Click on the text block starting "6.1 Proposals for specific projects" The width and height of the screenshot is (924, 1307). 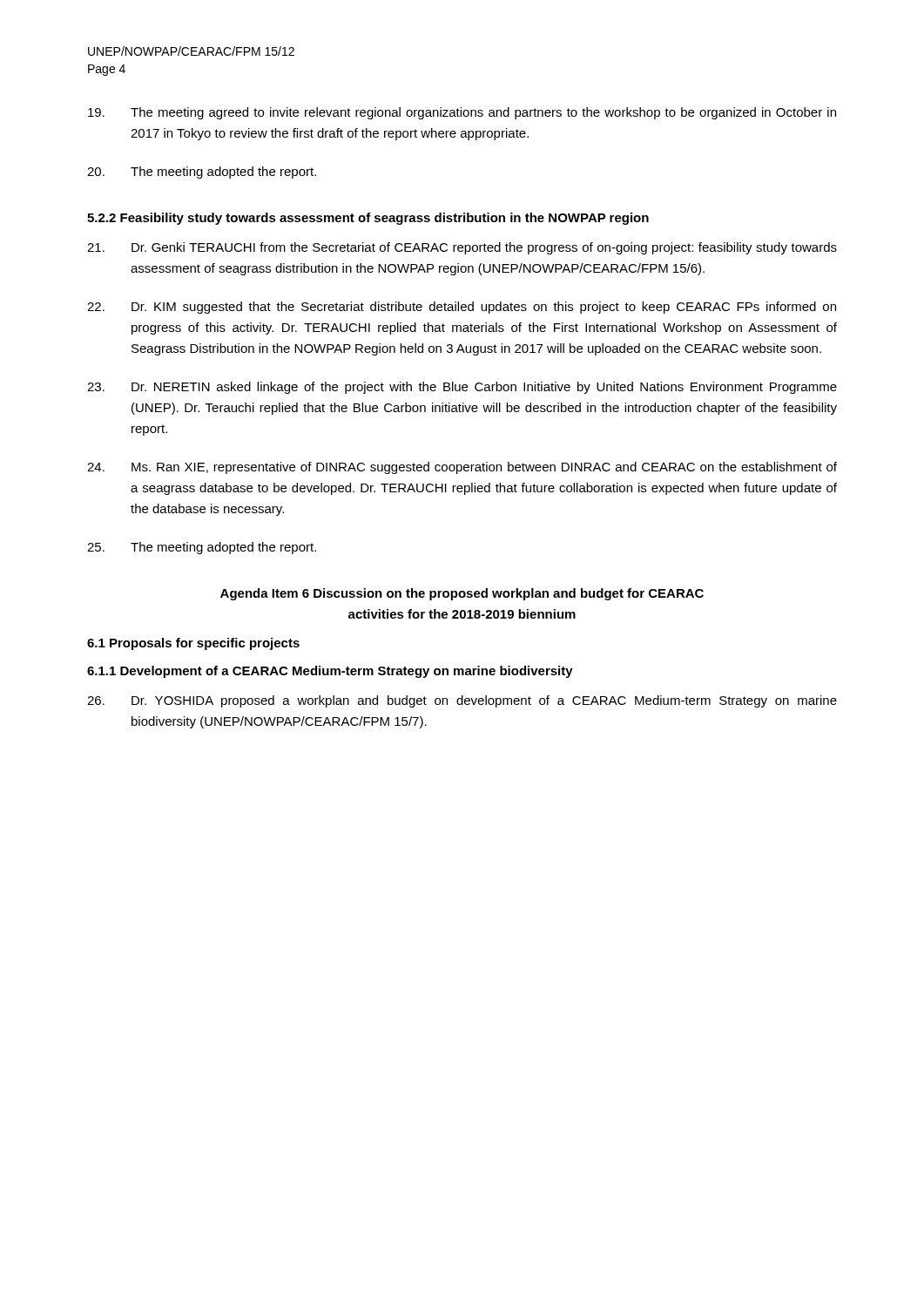click(193, 642)
